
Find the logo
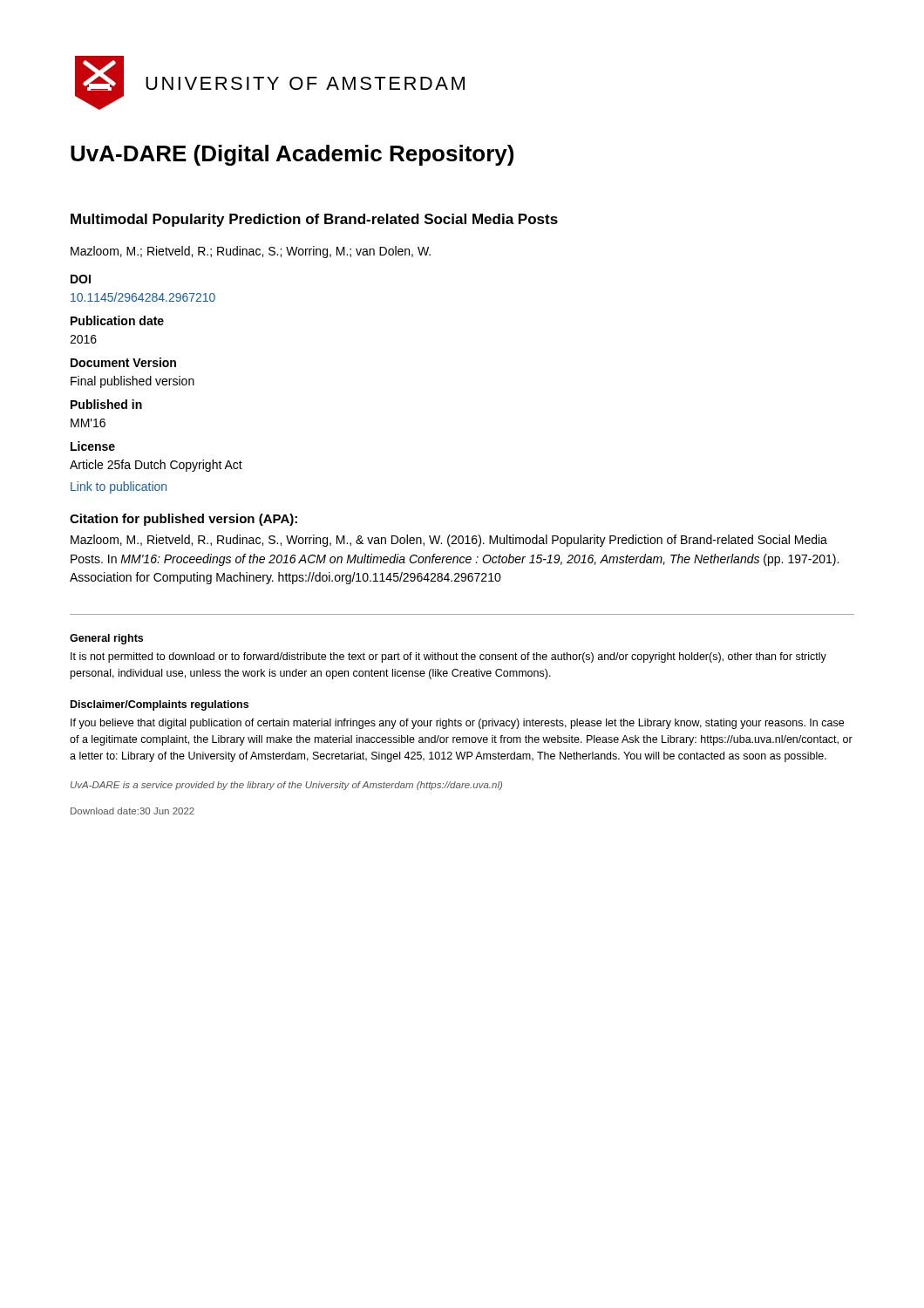point(99,83)
